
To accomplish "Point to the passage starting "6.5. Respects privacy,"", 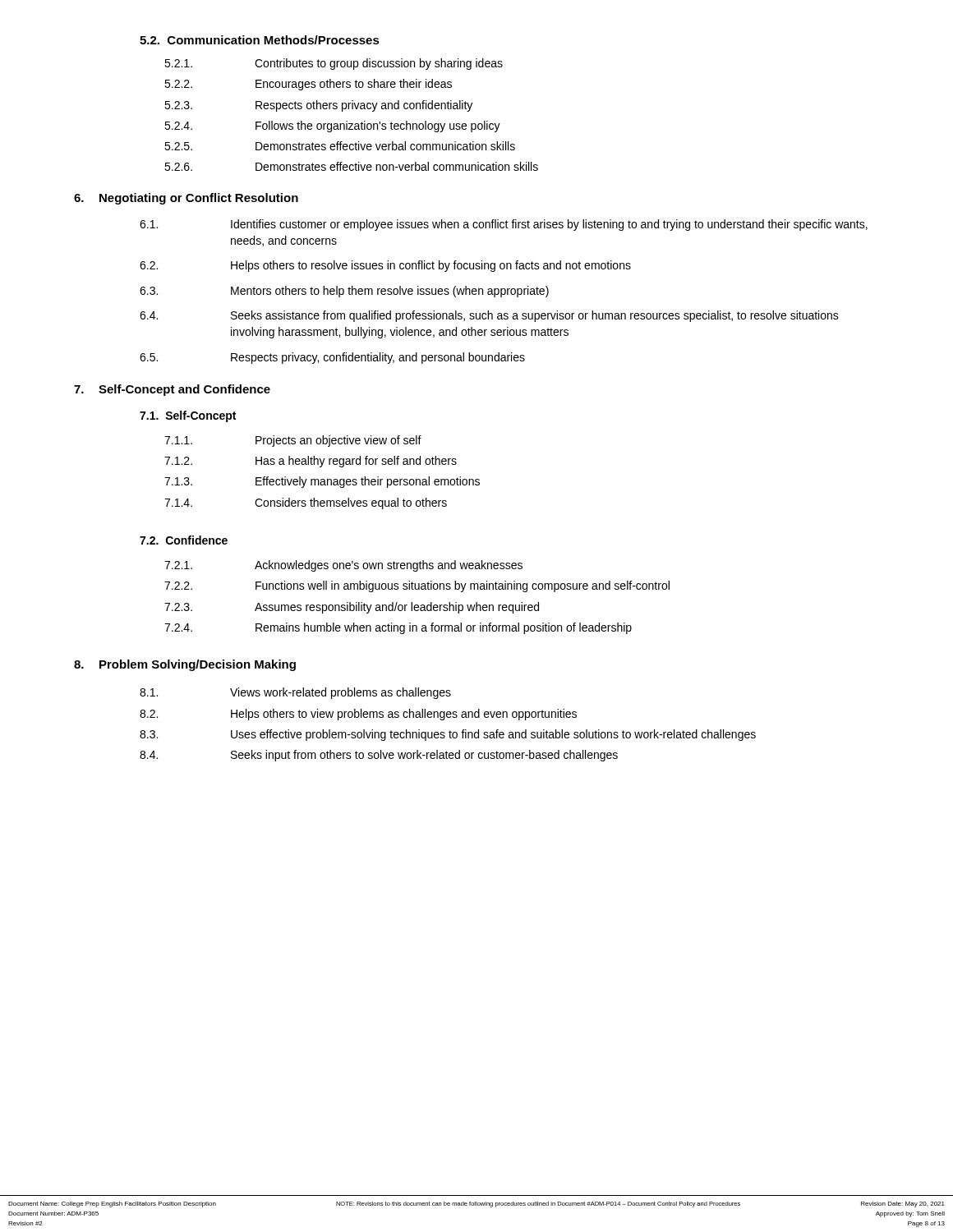I will coord(509,357).
